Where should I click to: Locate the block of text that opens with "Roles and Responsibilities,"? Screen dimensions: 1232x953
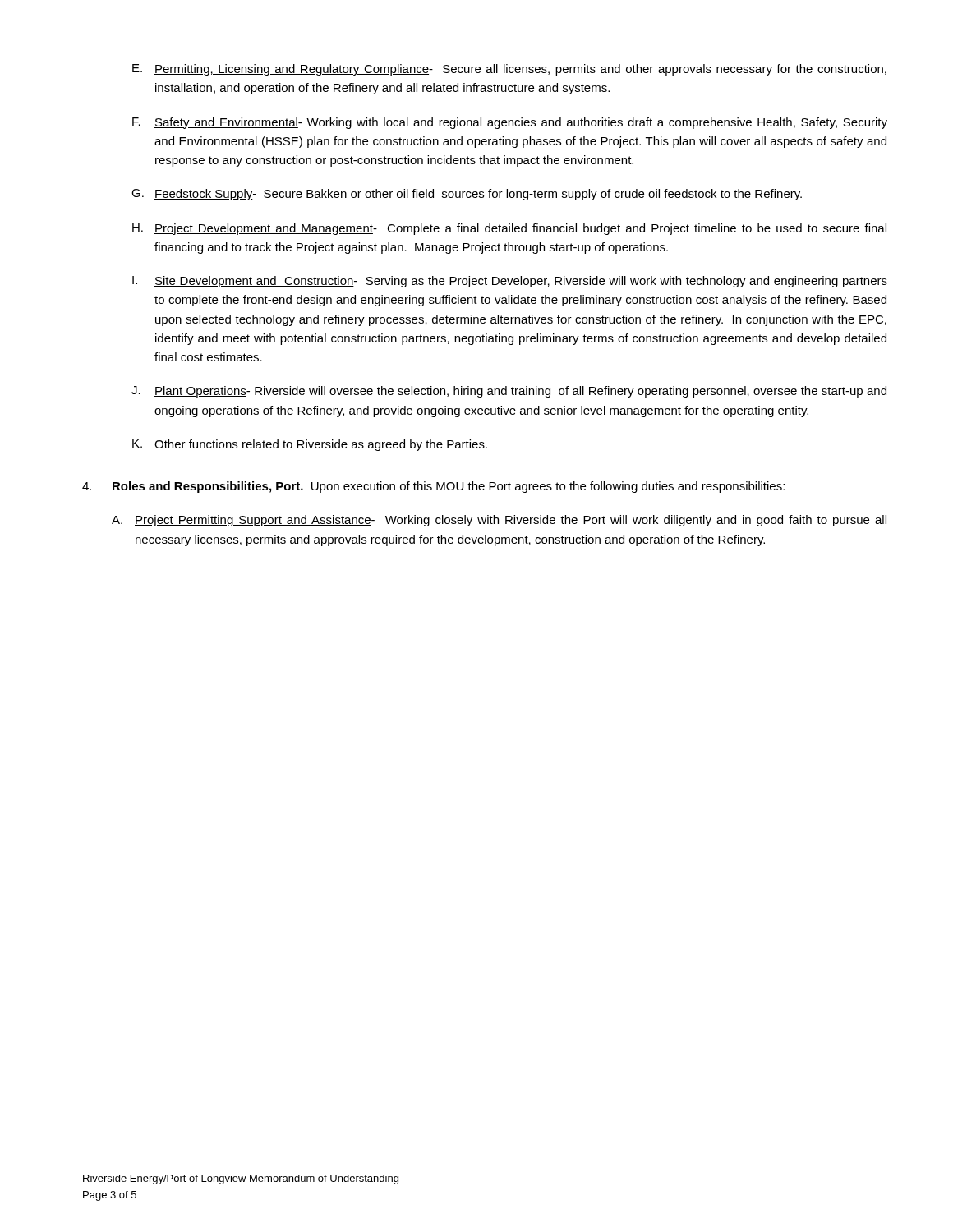pos(434,486)
